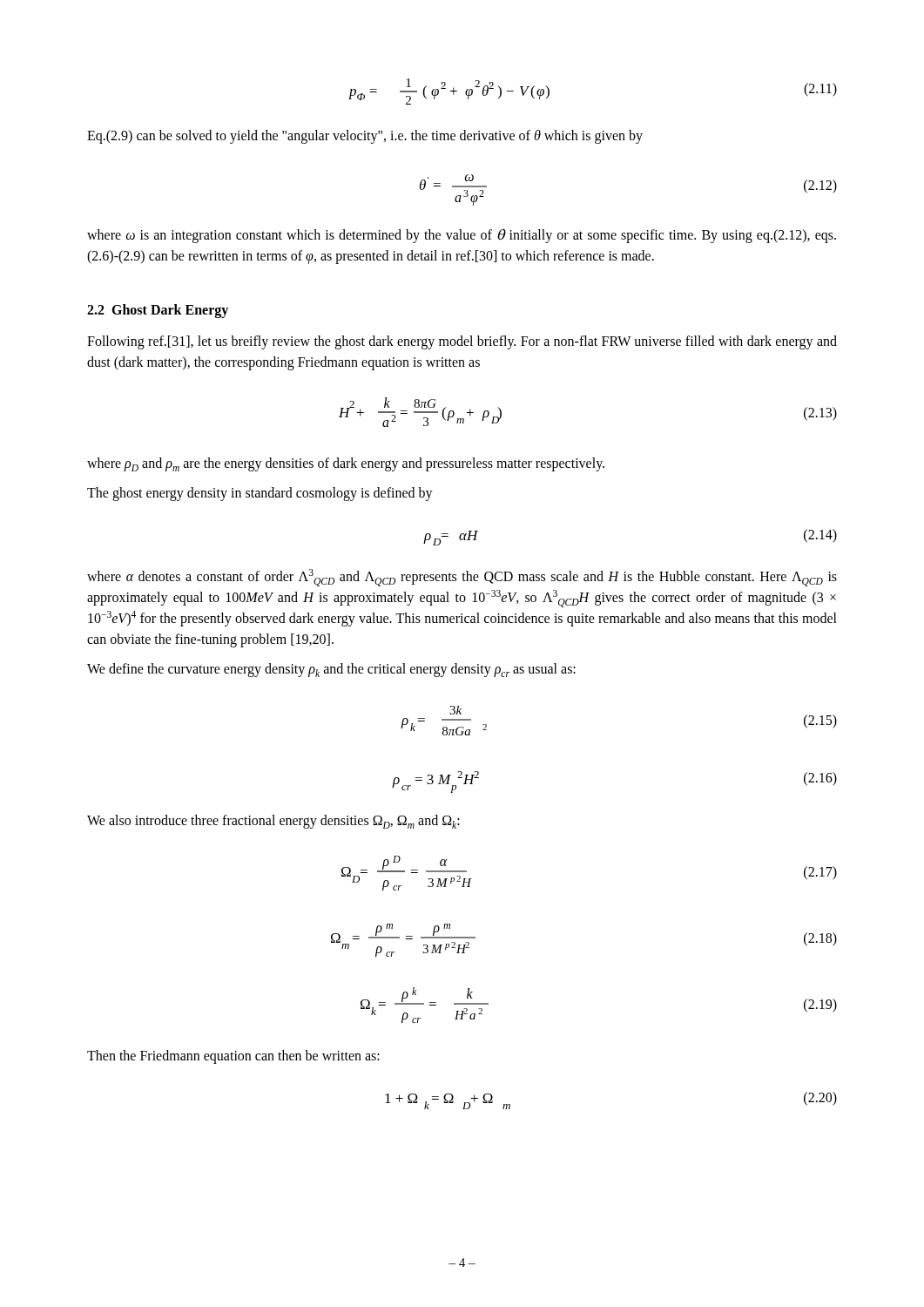Navigate to the text starting "Then the Friedmann"

[233, 1057]
